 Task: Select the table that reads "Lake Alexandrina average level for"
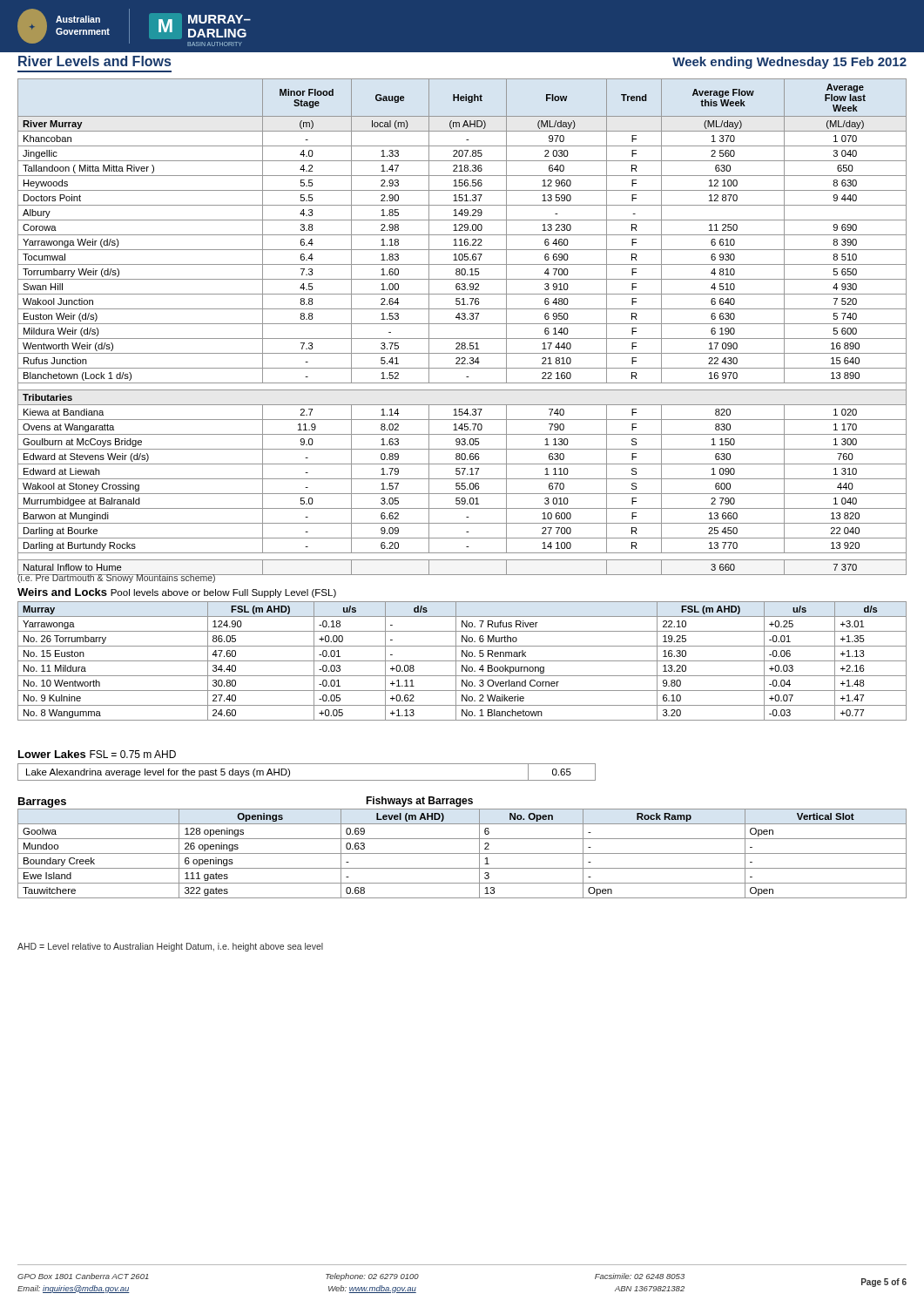tap(462, 772)
